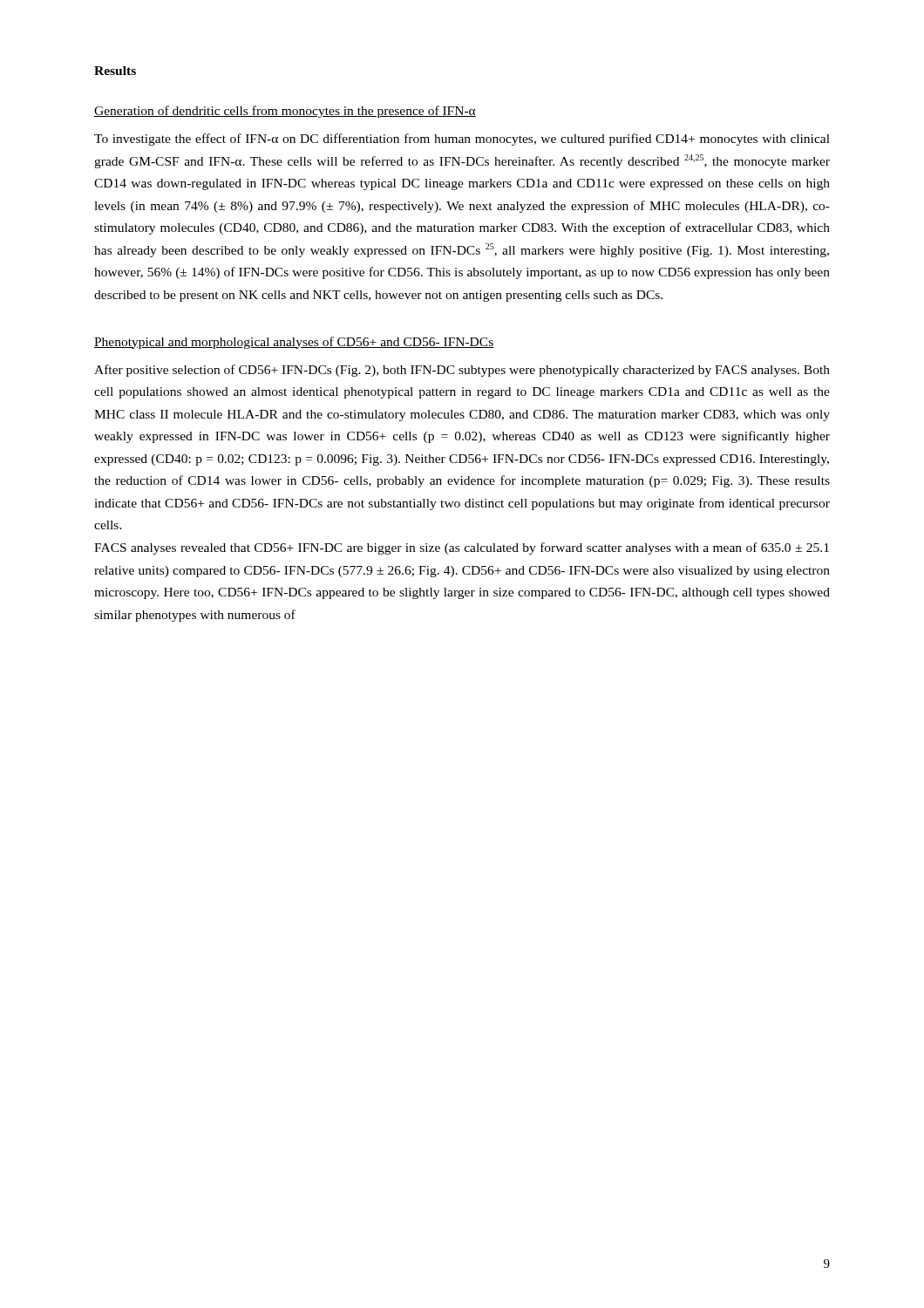Click on the text block starting "Generation of dendritic cells from"
The width and height of the screenshot is (924, 1308).
[x=285, y=110]
